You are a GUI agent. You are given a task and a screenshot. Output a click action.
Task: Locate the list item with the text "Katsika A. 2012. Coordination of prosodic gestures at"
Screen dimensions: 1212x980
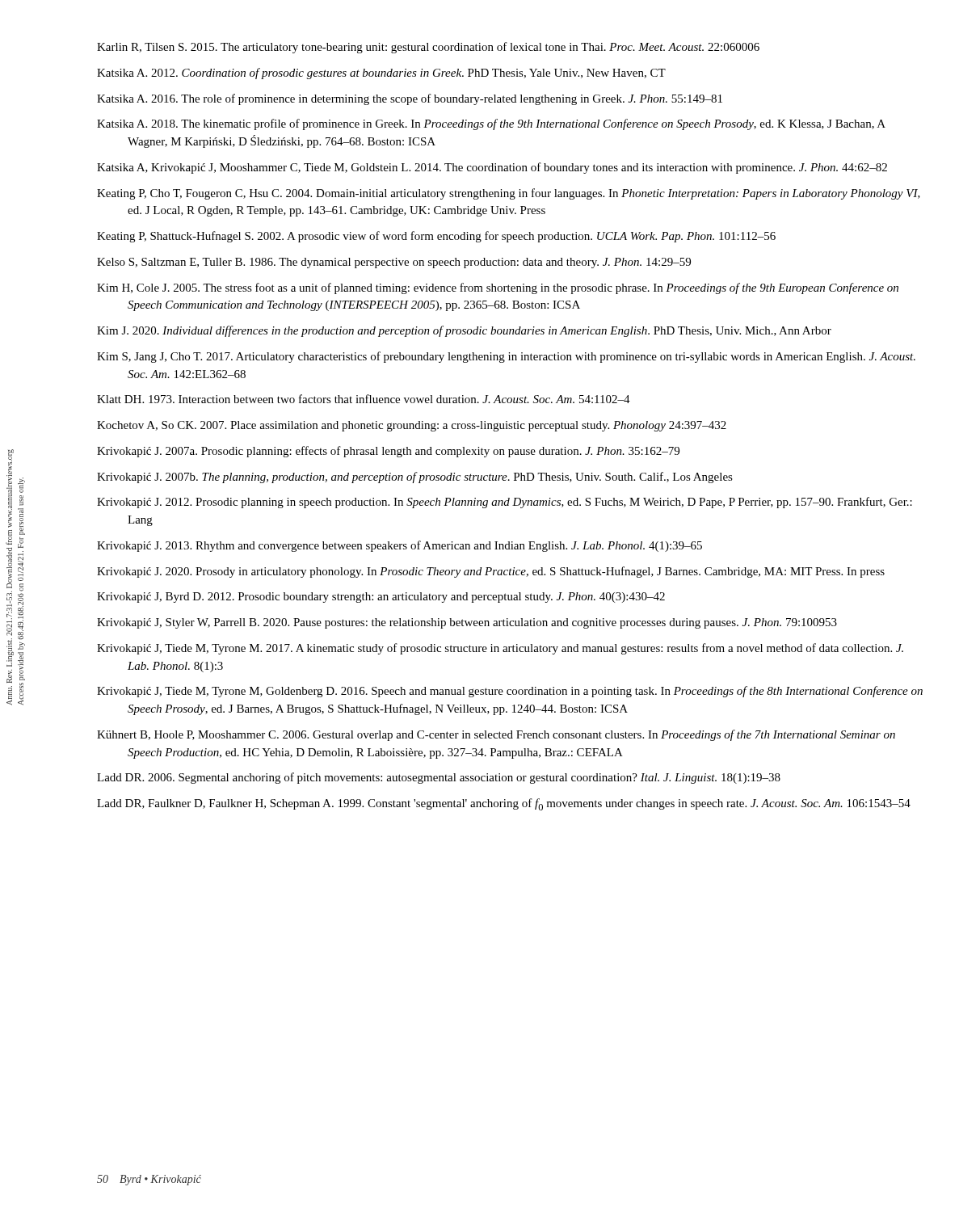tap(510, 73)
